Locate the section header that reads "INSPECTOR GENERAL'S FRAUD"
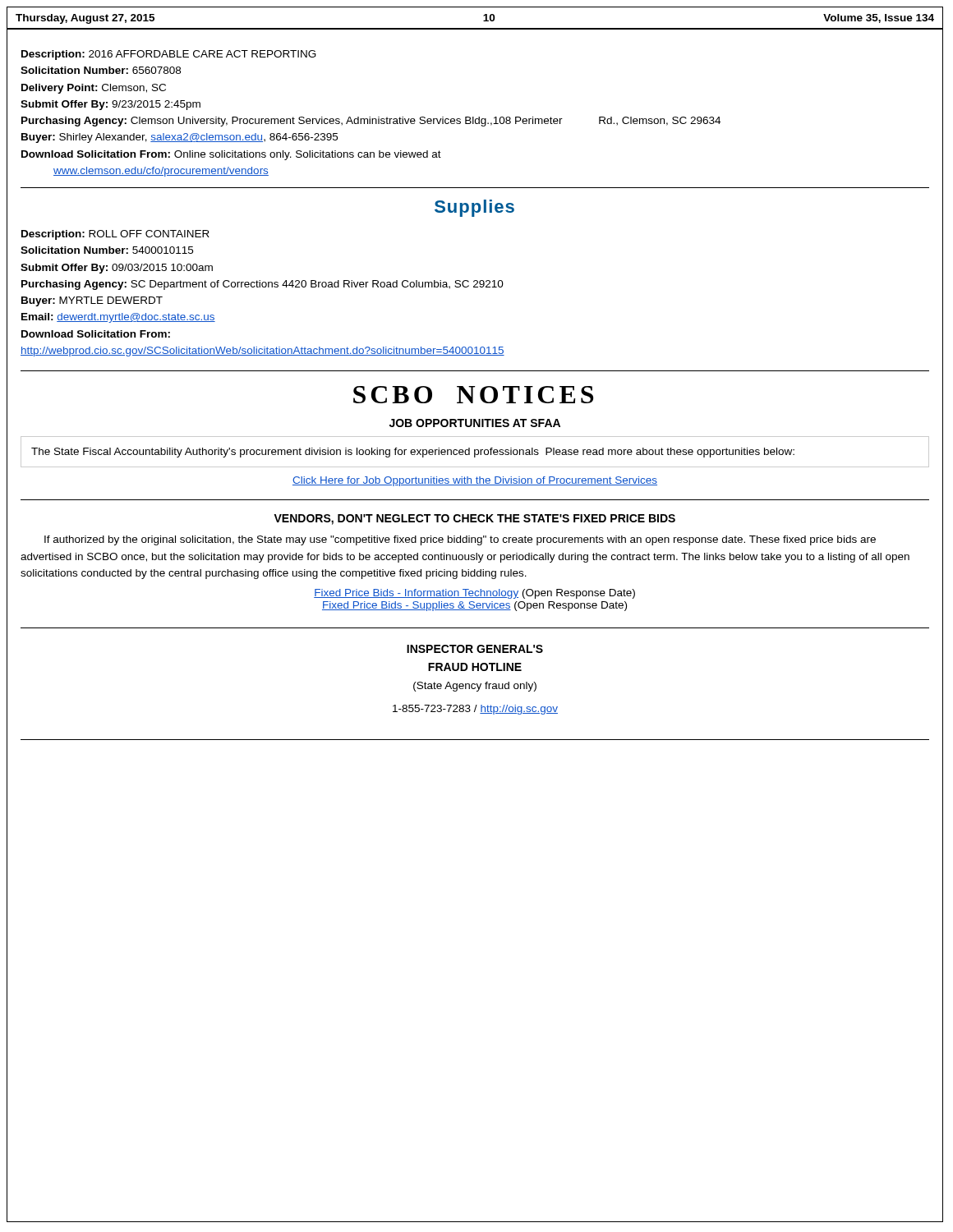The width and height of the screenshot is (953, 1232). tap(475, 667)
